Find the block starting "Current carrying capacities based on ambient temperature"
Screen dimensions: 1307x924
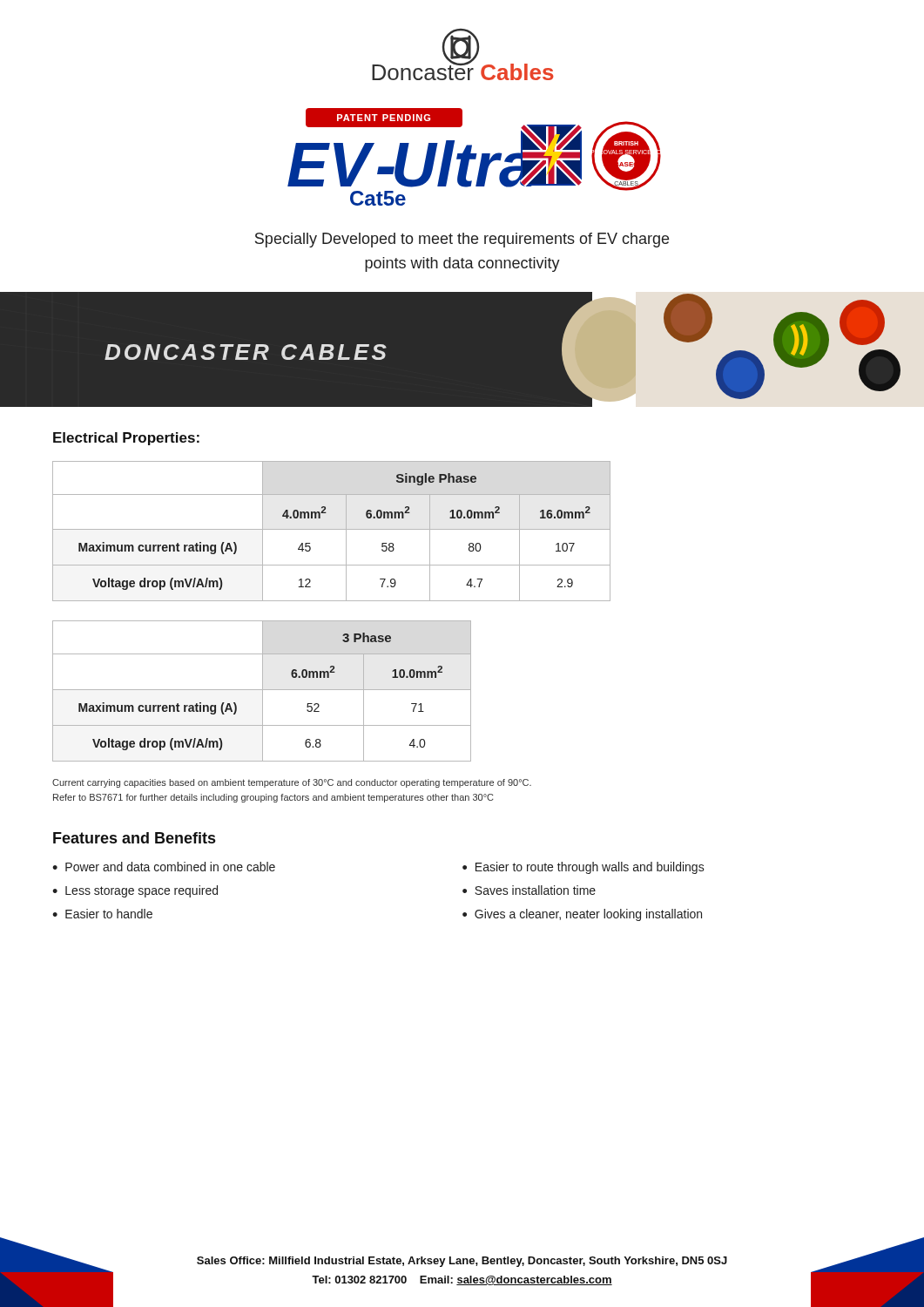(292, 790)
